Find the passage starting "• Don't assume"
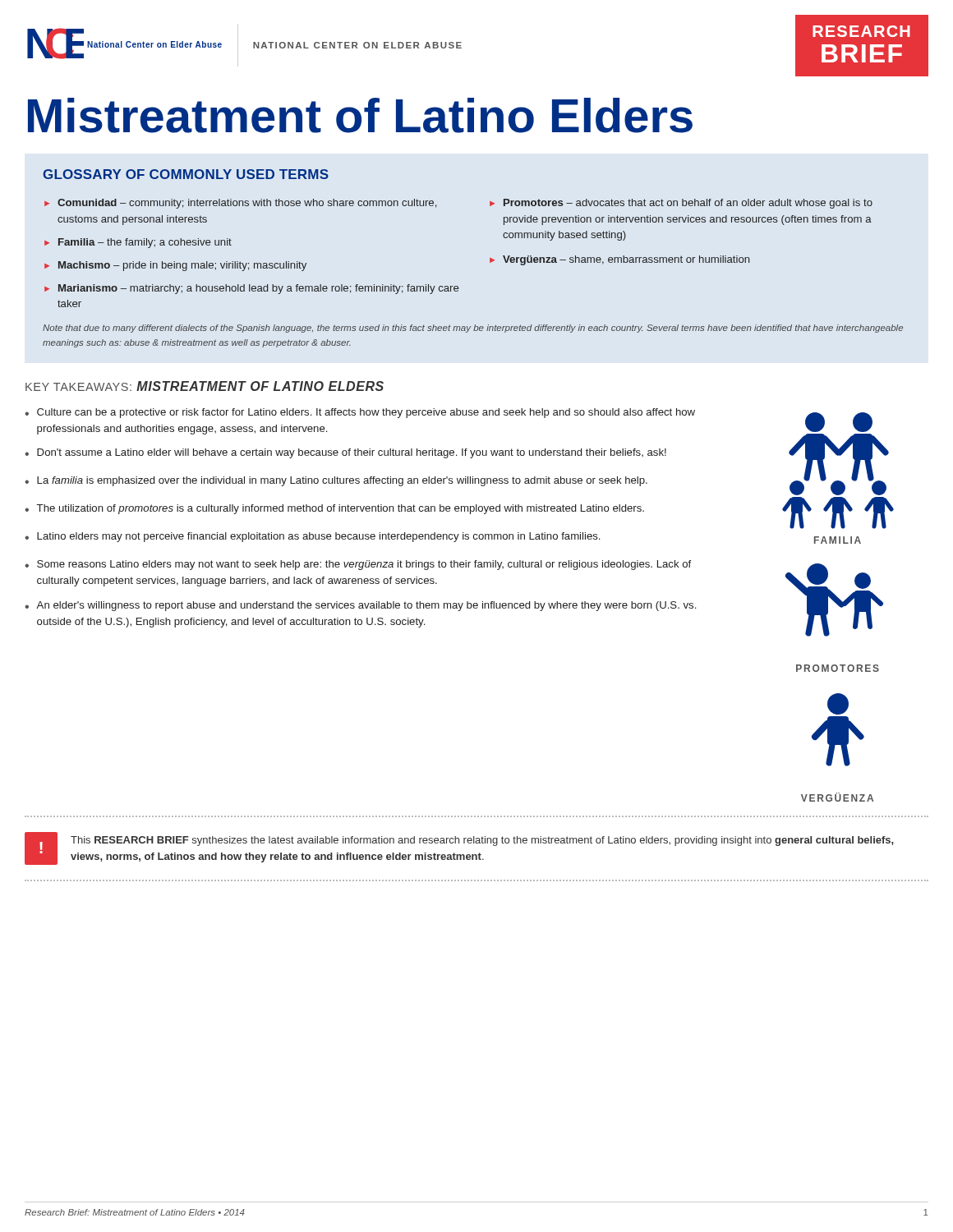Screen dimensions: 1232x953 click(x=346, y=454)
